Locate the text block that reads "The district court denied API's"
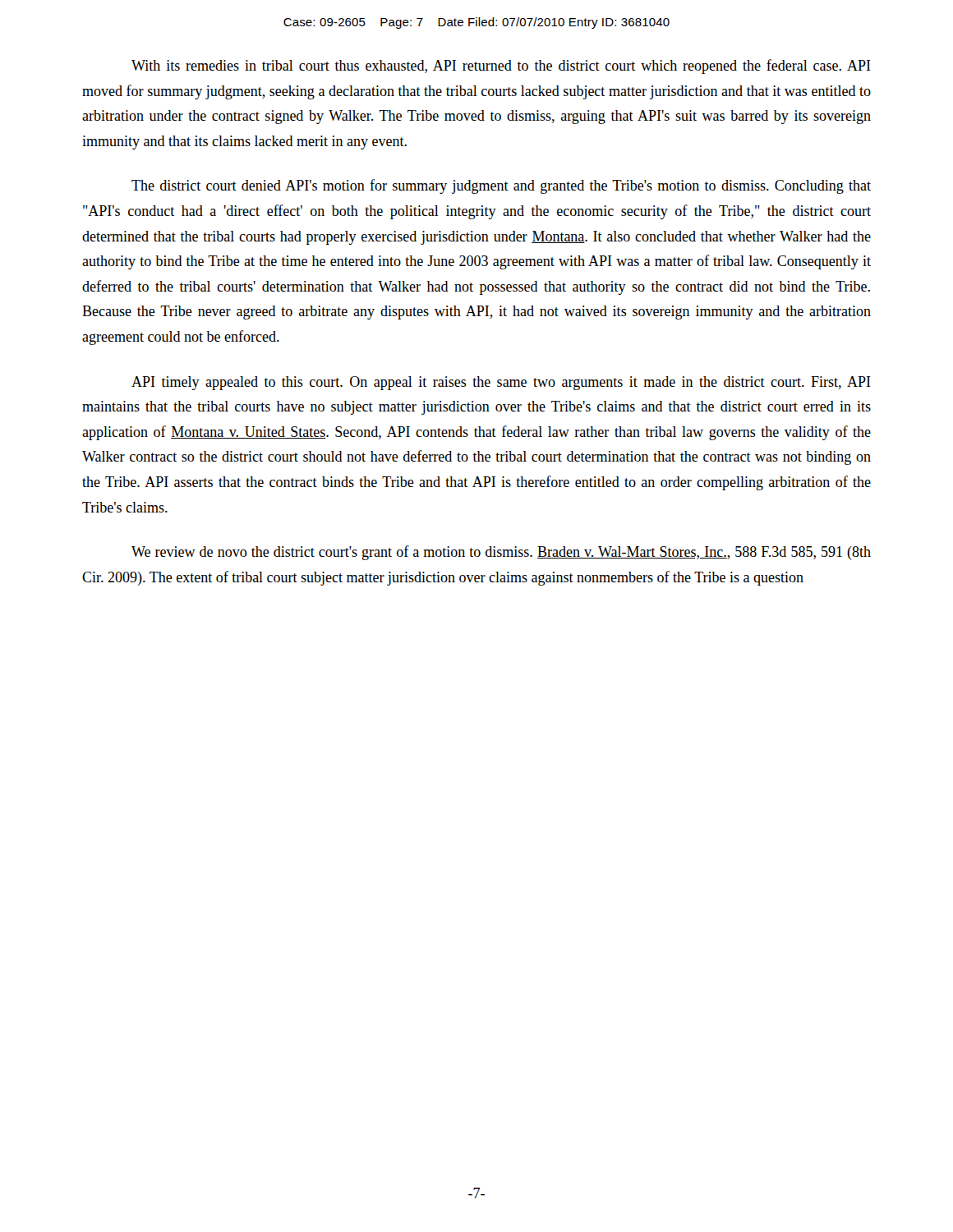This screenshot has width=953, height=1232. pyautogui.click(x=476, y=261)
